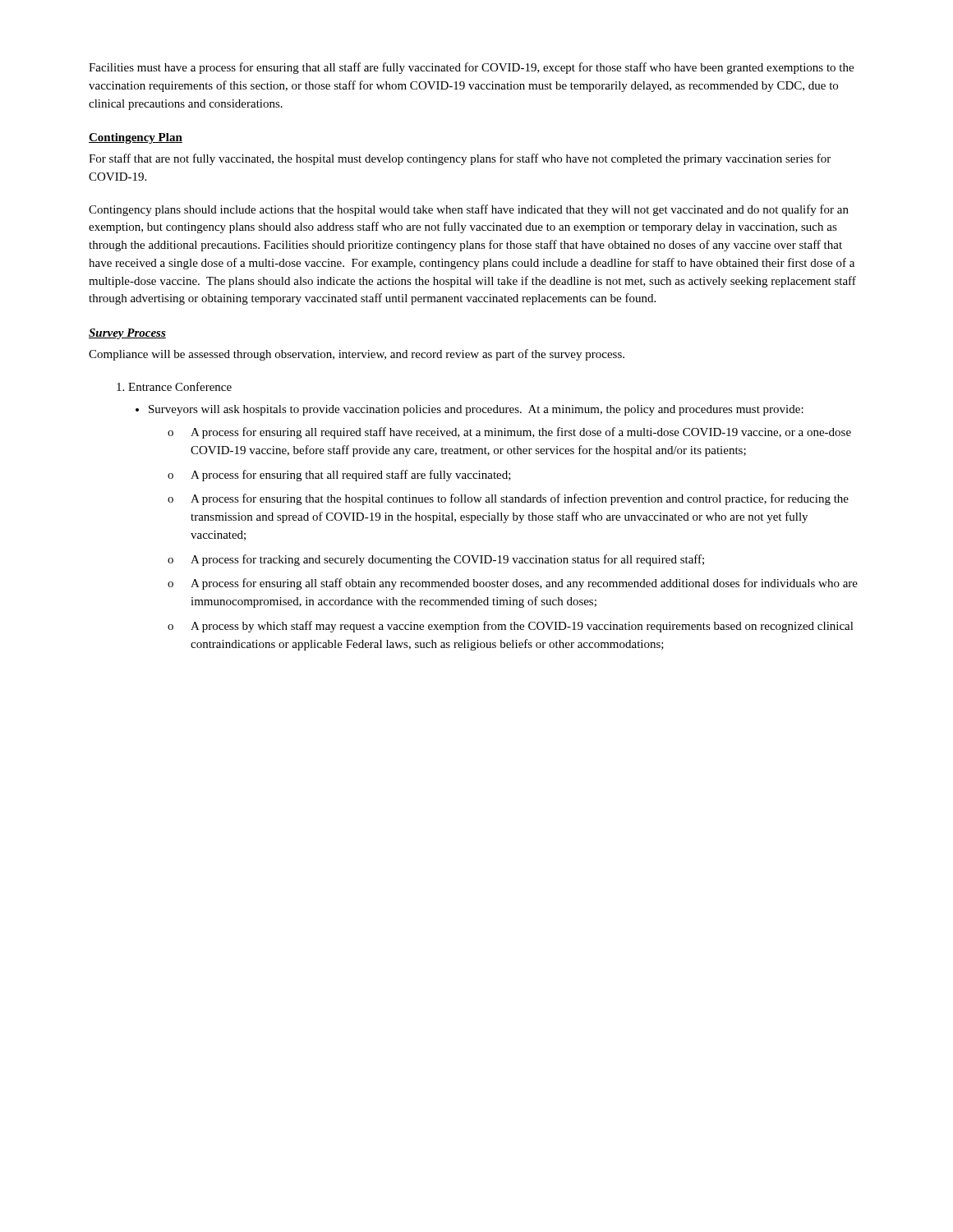Image resolution: width=953 pixels, height=1232 pixels.
Task: Locate the text block that reads "Contingency plans should"
Action: point(476,254)
